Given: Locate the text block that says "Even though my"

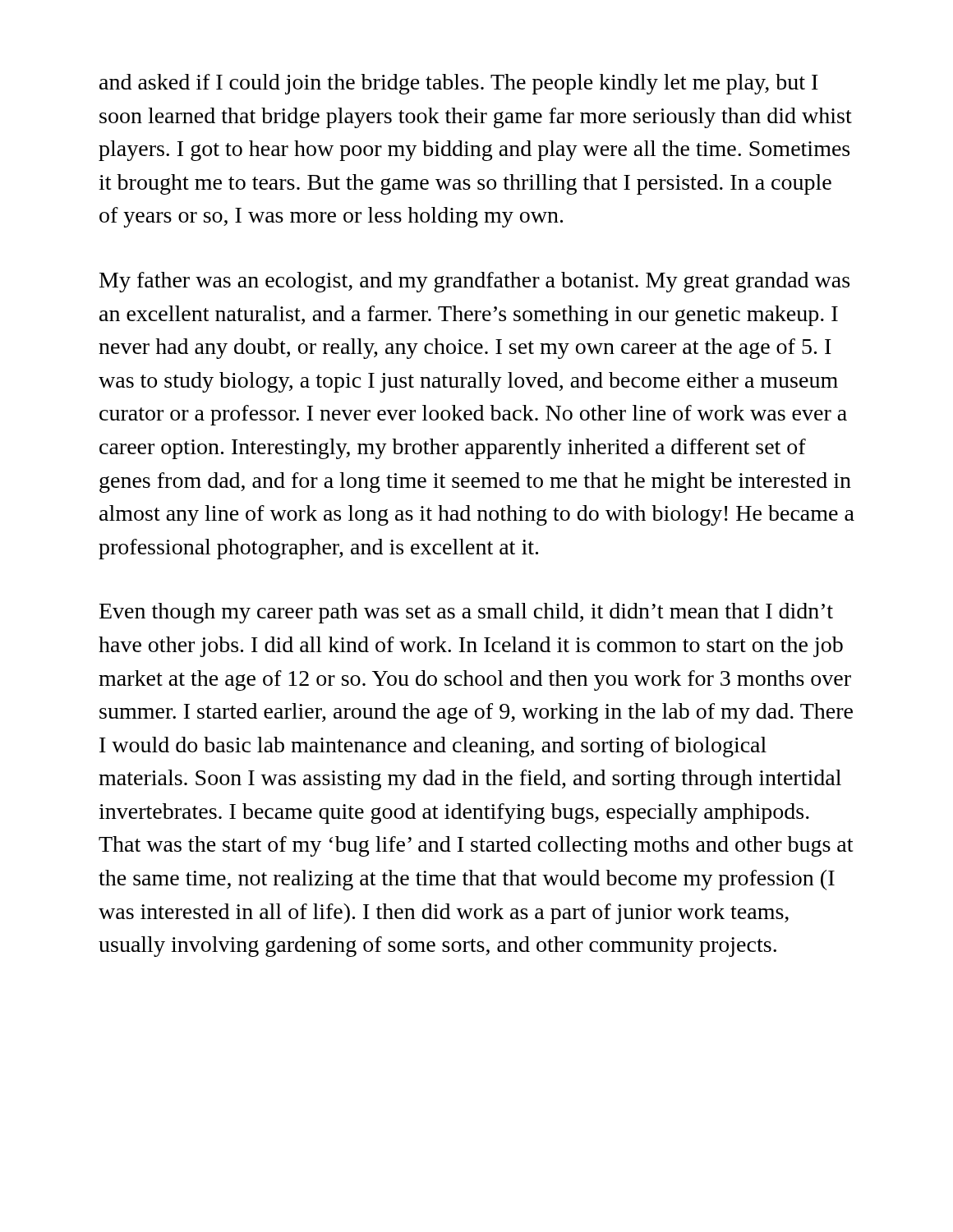Looking at the screenshot, I should (x=476, y=778).
